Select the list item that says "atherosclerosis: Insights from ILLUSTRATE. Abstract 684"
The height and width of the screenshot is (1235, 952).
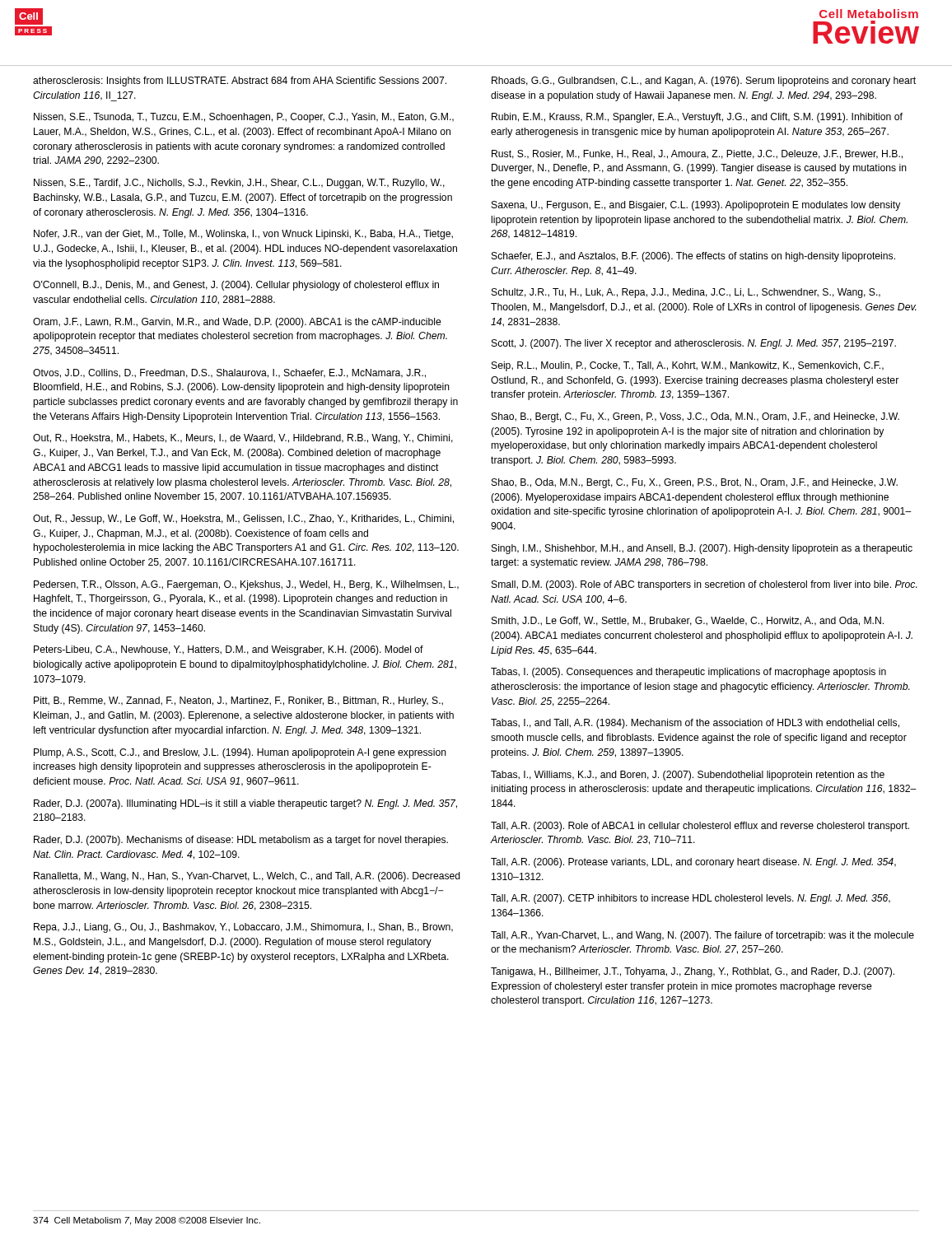240,88
